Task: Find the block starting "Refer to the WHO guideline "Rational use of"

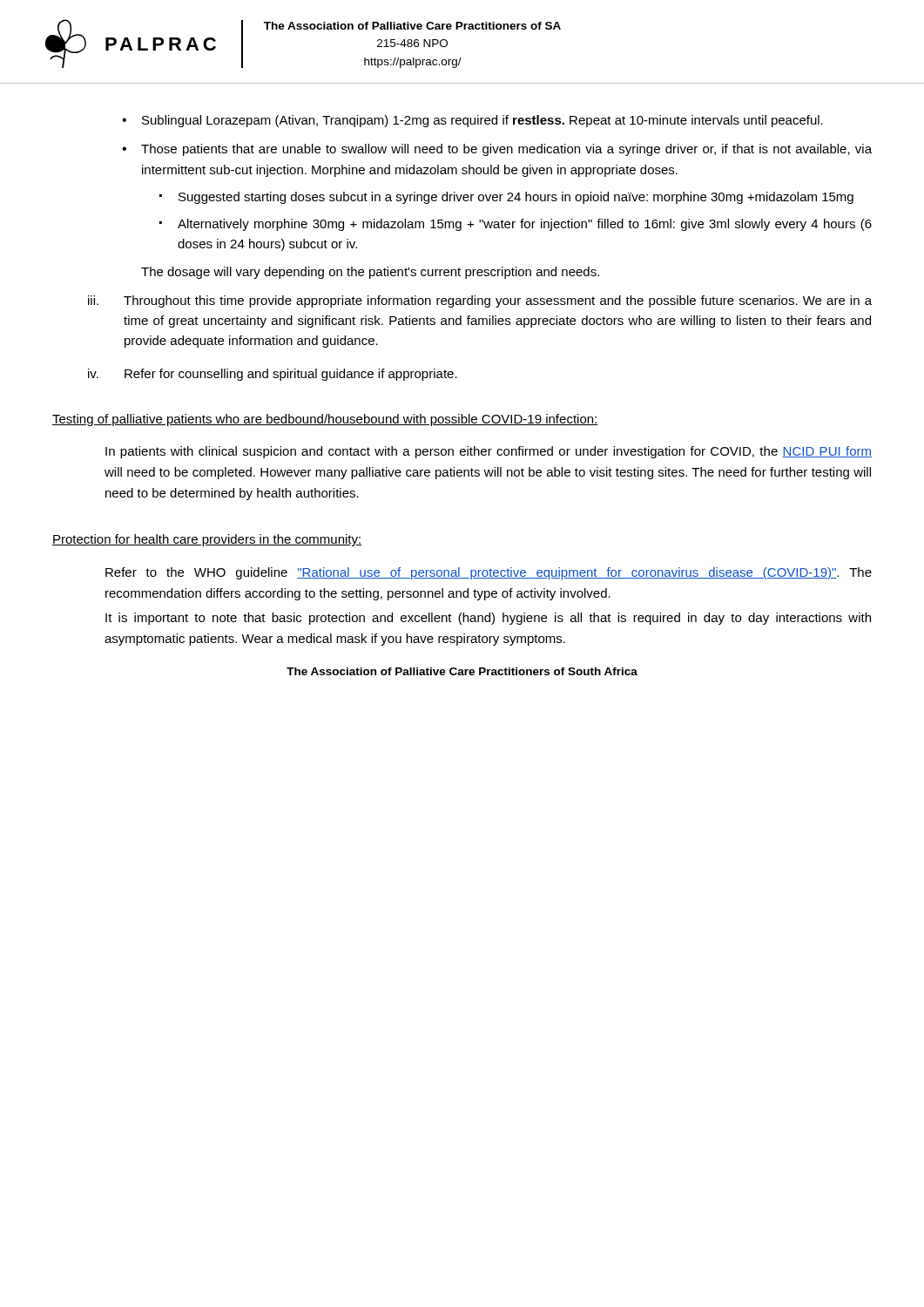Action: pyautogui.click(x=488, y=605)
